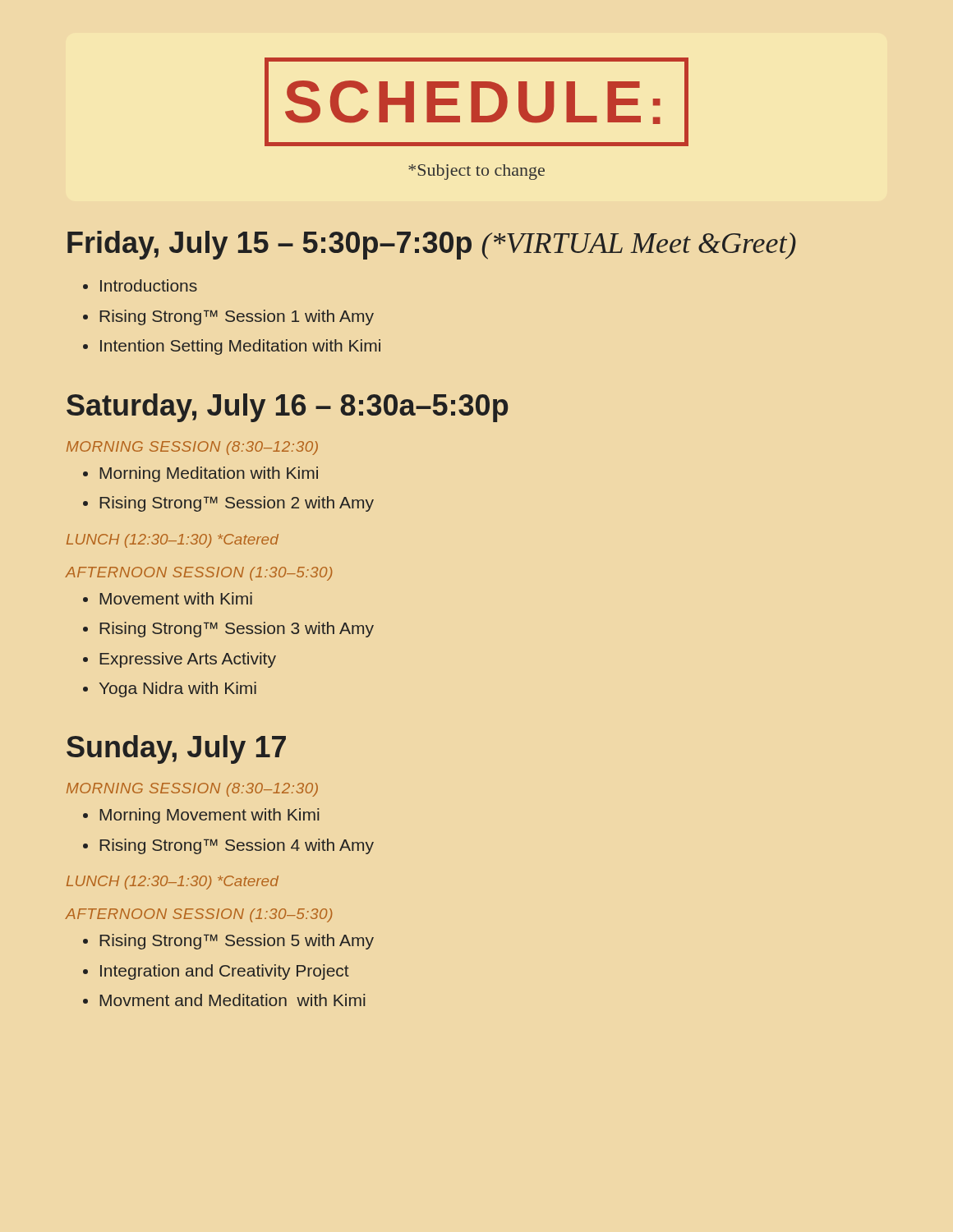Image resolution: width=953 pixels, height=1232 pixels.
Task: Locate the text starting "Integration and Creativity Project"
Action: tap(224, 970)
